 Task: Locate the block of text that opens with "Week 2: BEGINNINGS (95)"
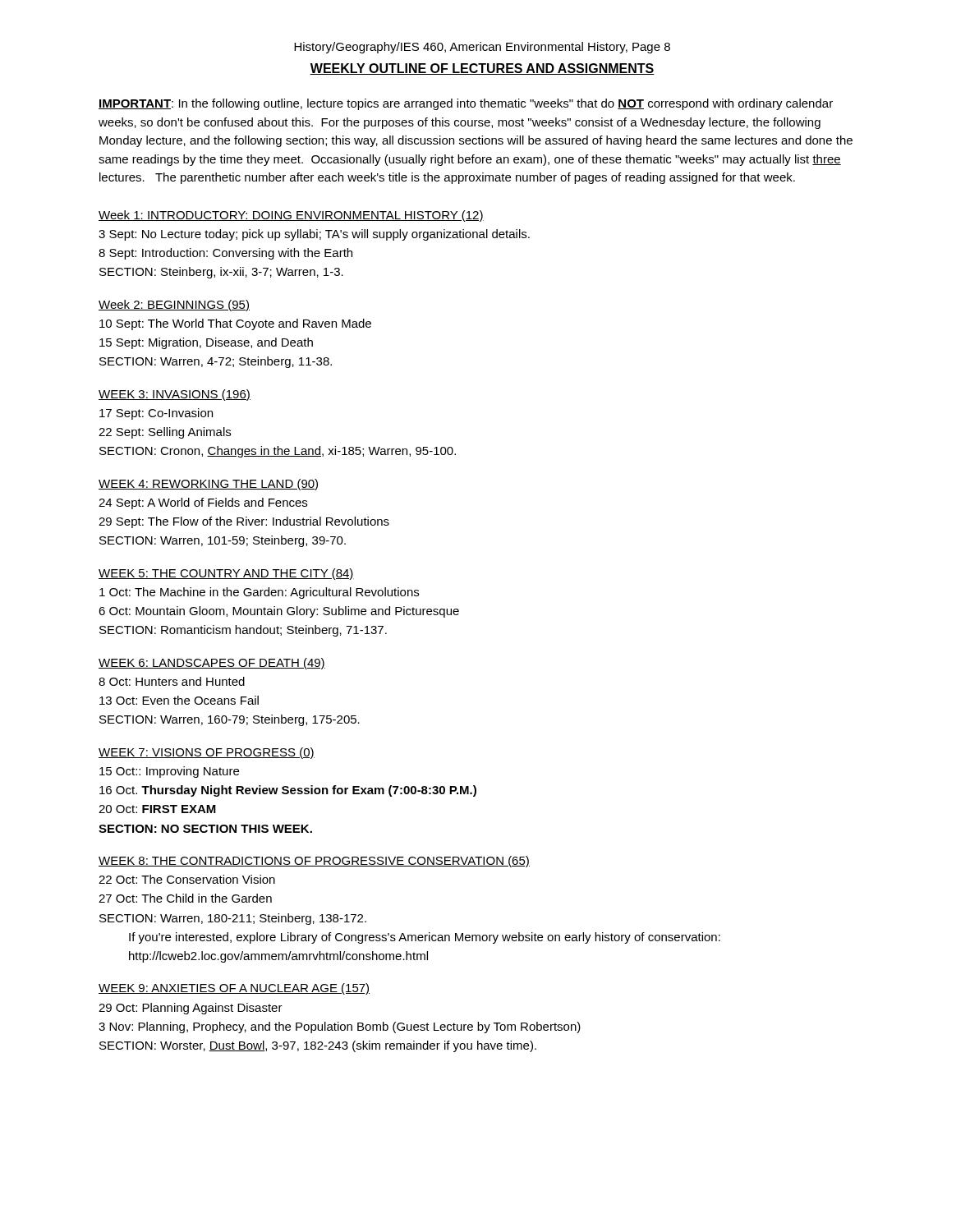pyautogui.click(x=235, y=333)
